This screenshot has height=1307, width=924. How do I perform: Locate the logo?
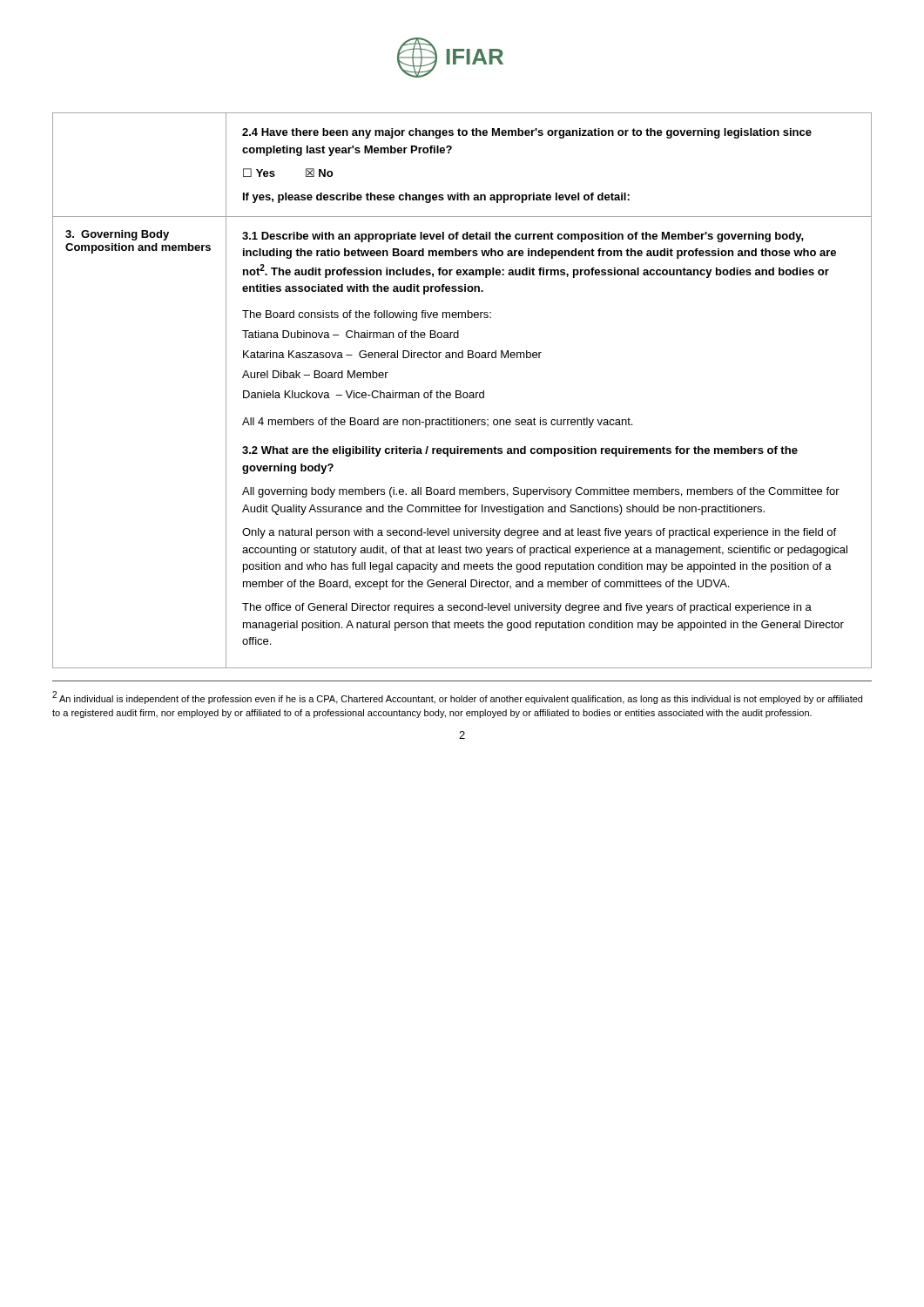462,52
